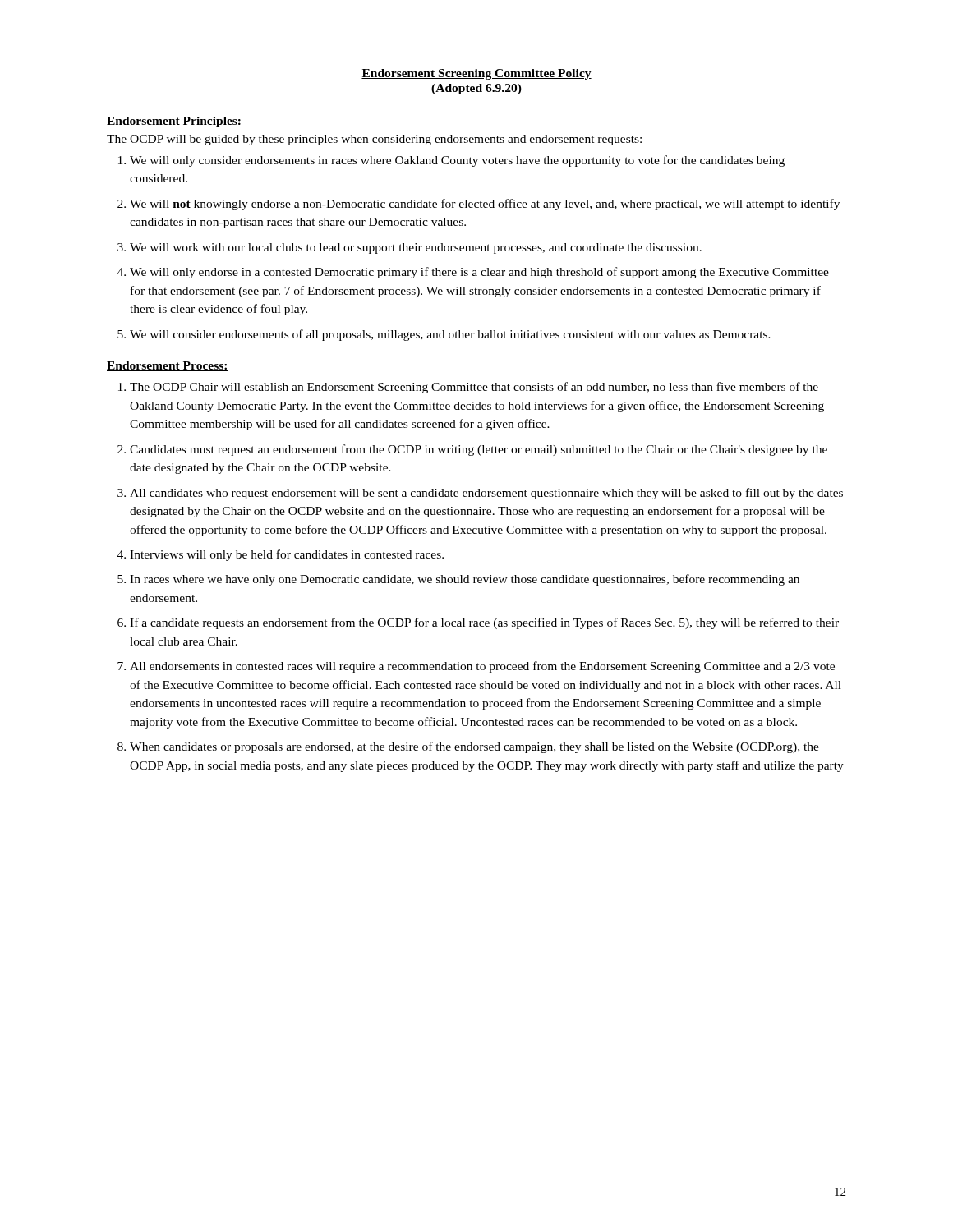Find the list item containing "Candidates must request an endorsement from"
Viewport: 953px width, 1232px height.
pos(479,458)
